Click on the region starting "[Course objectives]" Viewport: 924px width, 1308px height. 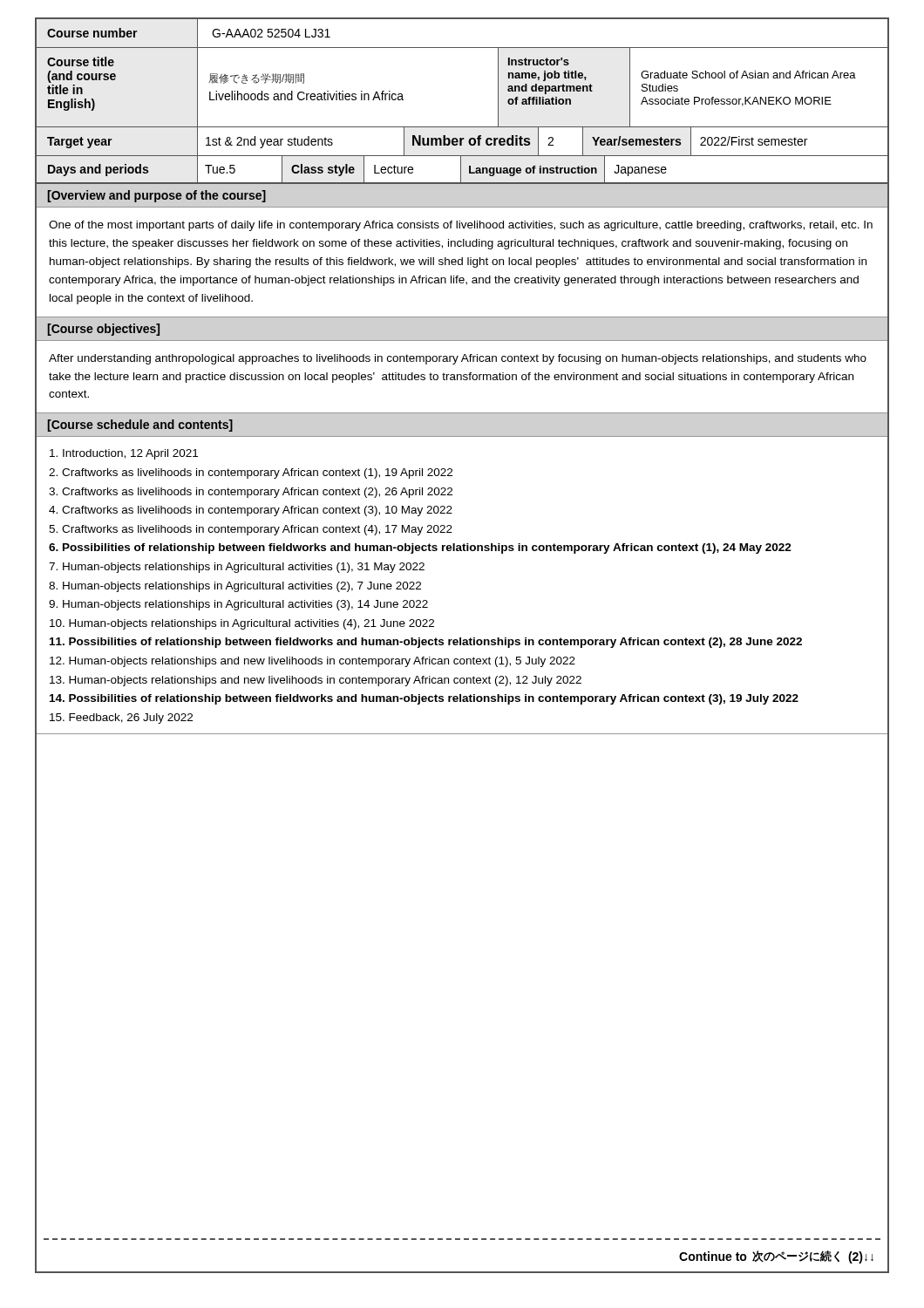pos(104,328)
